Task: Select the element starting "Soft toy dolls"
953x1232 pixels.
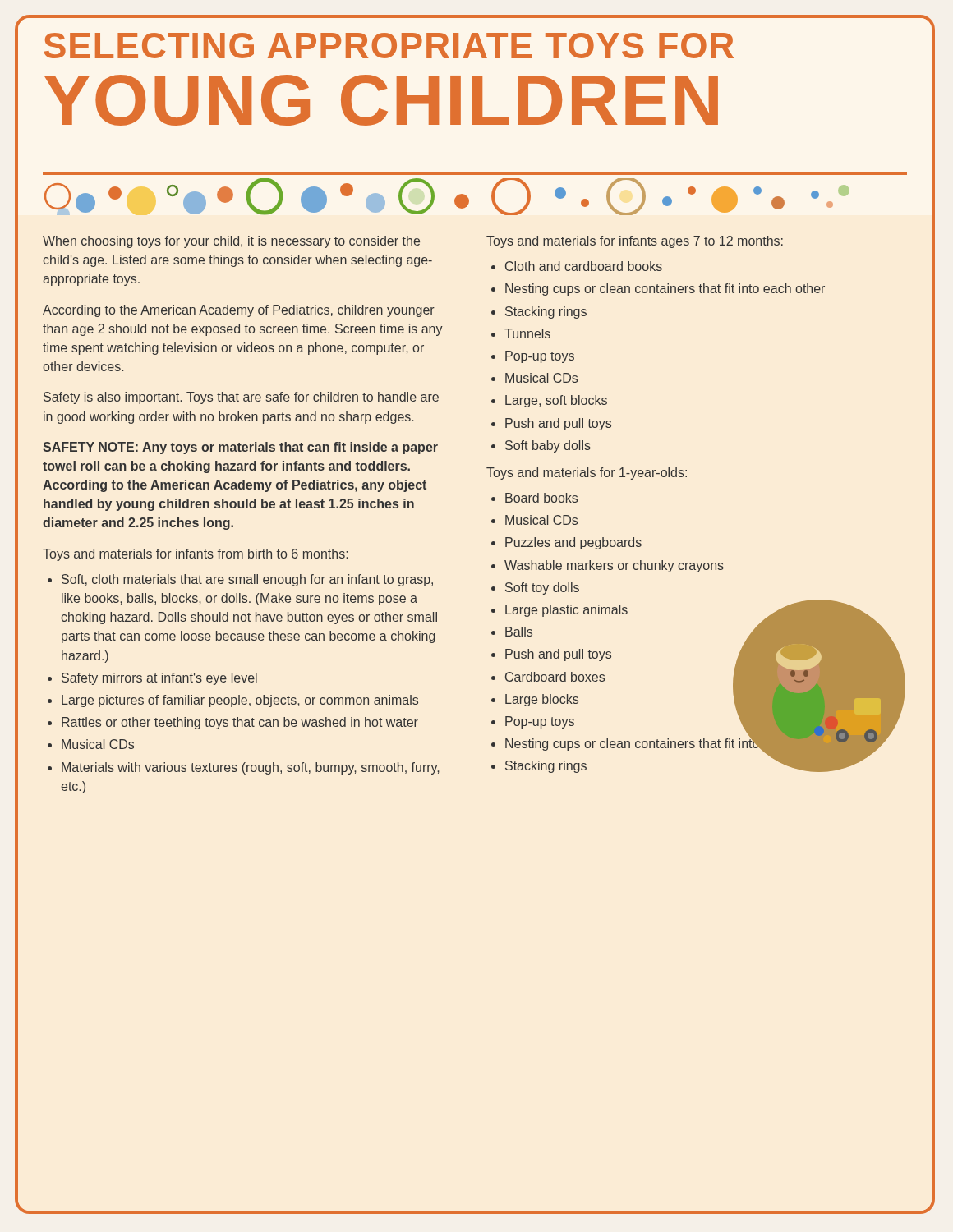Action: (542, 588)
